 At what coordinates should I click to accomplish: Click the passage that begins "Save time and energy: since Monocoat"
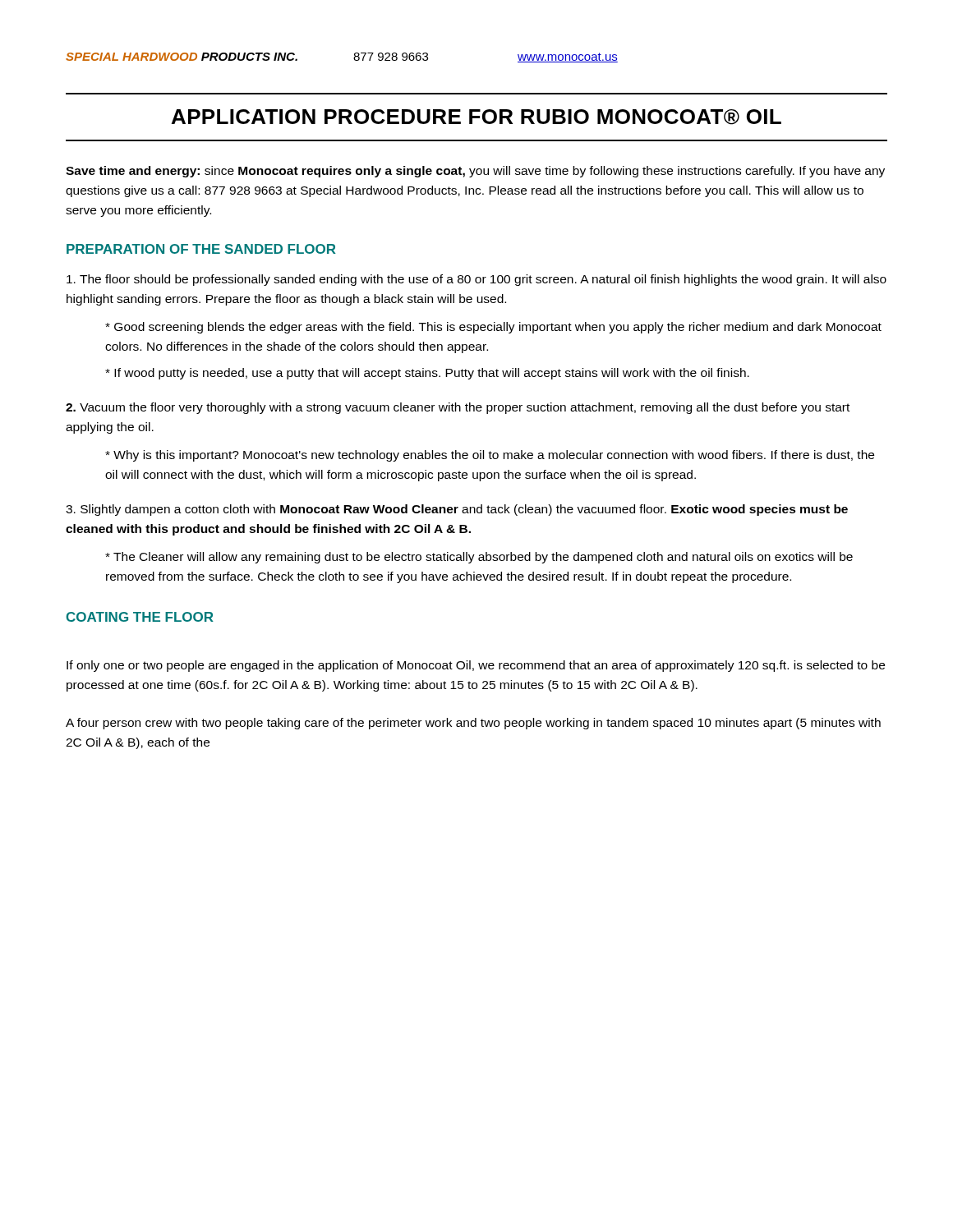pyautogui.click(x=475, y=190)
